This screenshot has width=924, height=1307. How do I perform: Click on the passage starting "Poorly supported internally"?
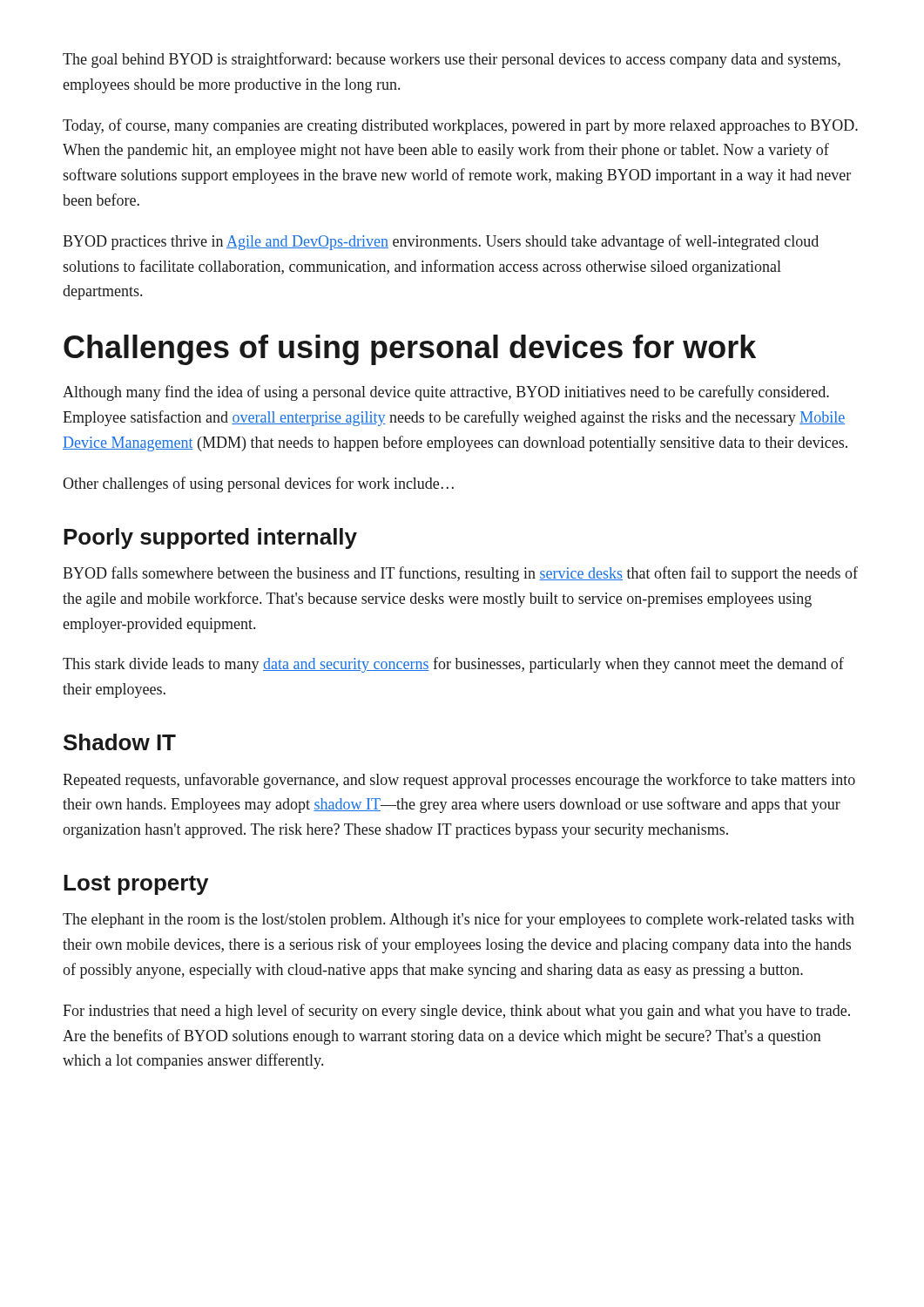click(x=210, y=538)
